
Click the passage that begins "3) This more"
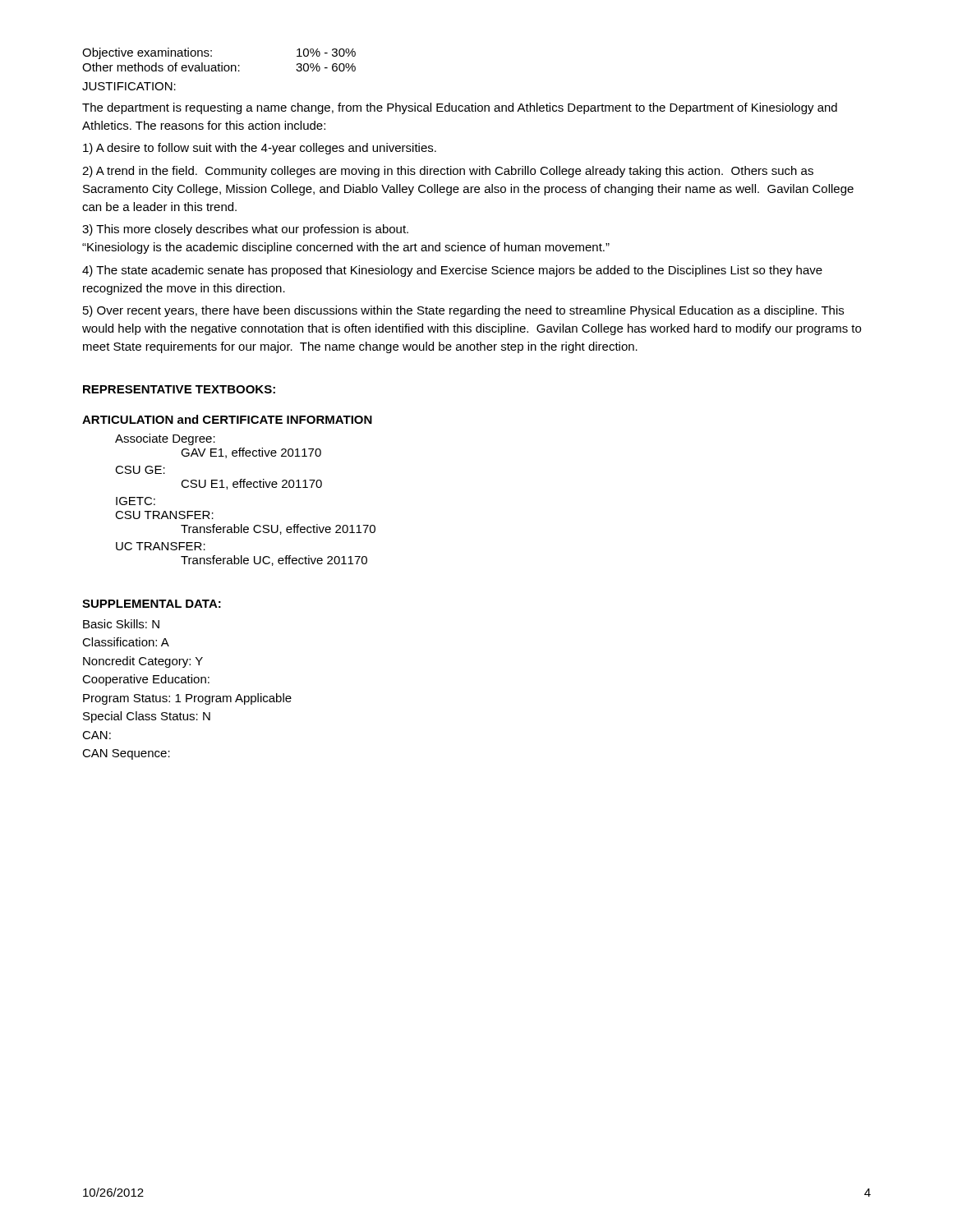346,238
